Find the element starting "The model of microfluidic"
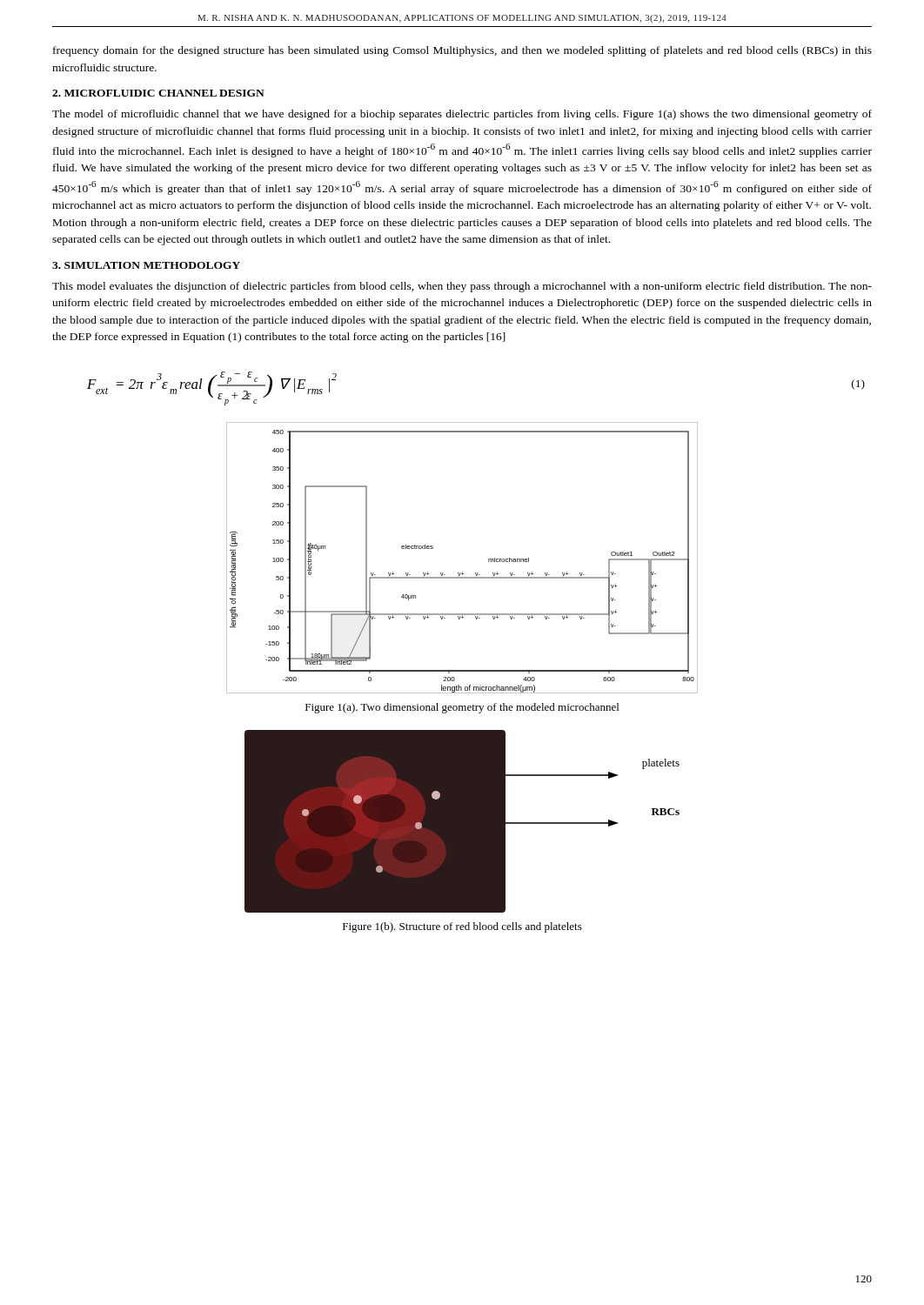The height and width of the screenshot is (1305, 924). [462, 177]
